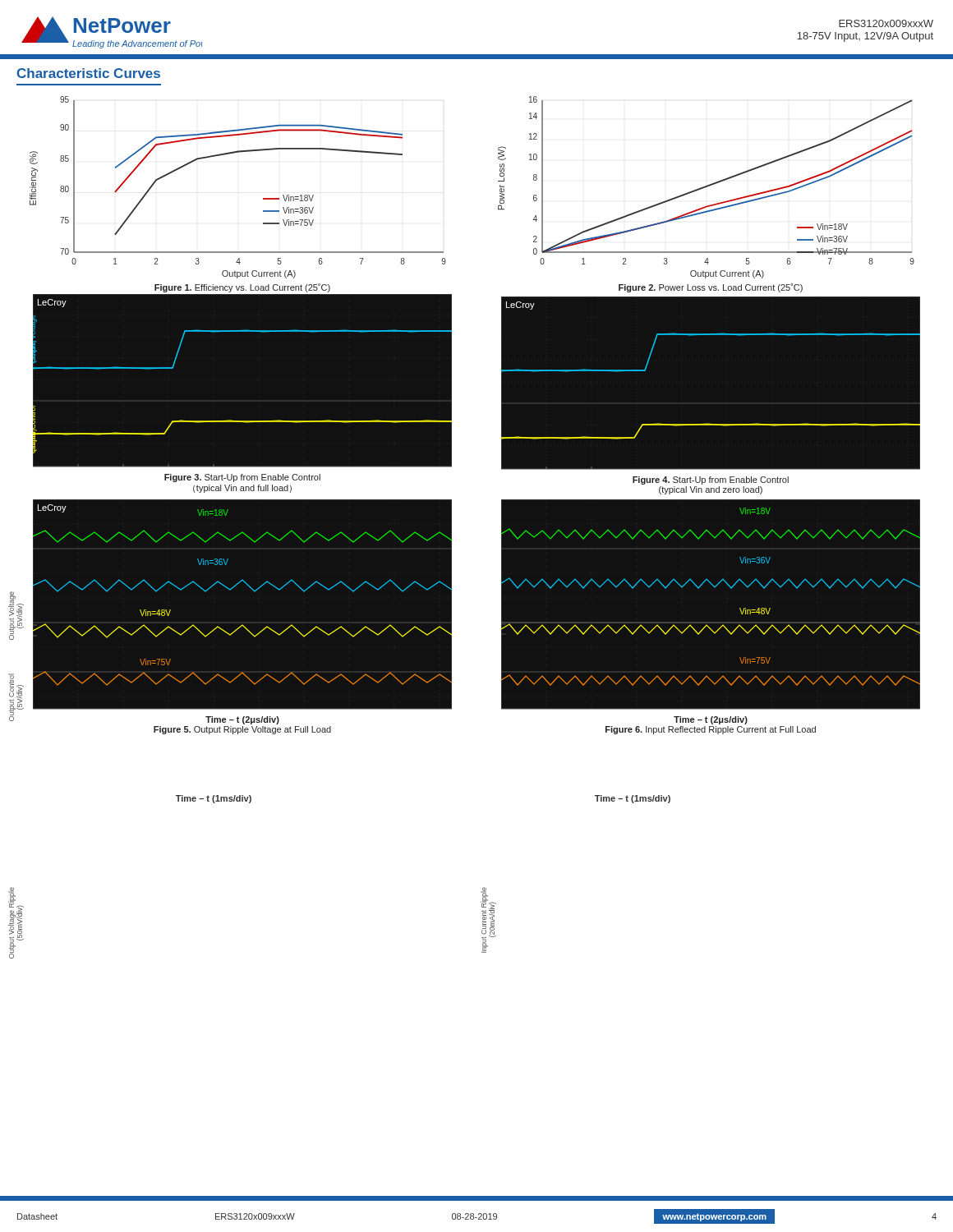Locate the section header containing "Characteristic Curves"
Screen dimensions: 1232x953
click(x=89, y=76)
